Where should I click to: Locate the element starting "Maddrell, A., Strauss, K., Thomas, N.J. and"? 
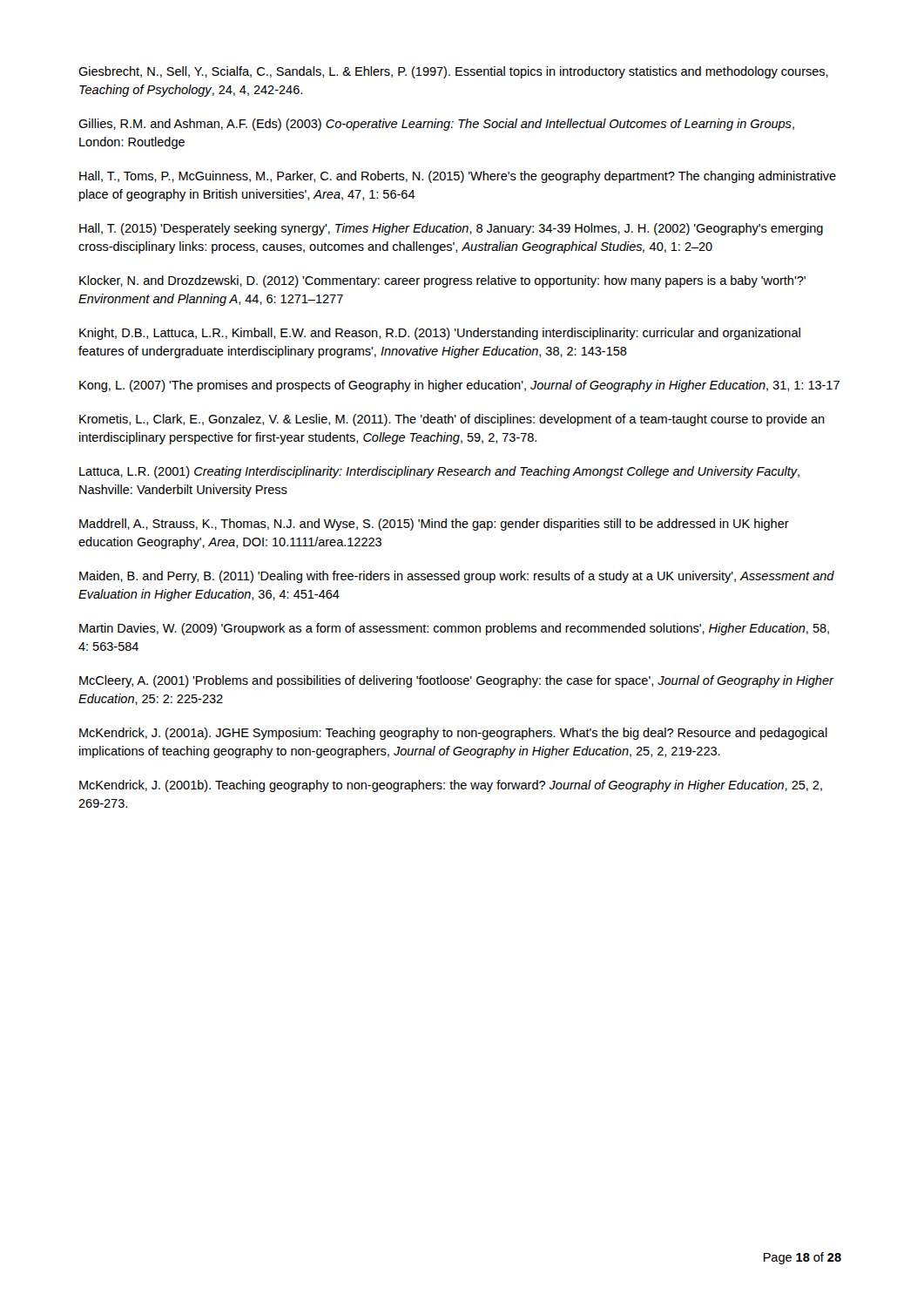click(x=433, y=533)
